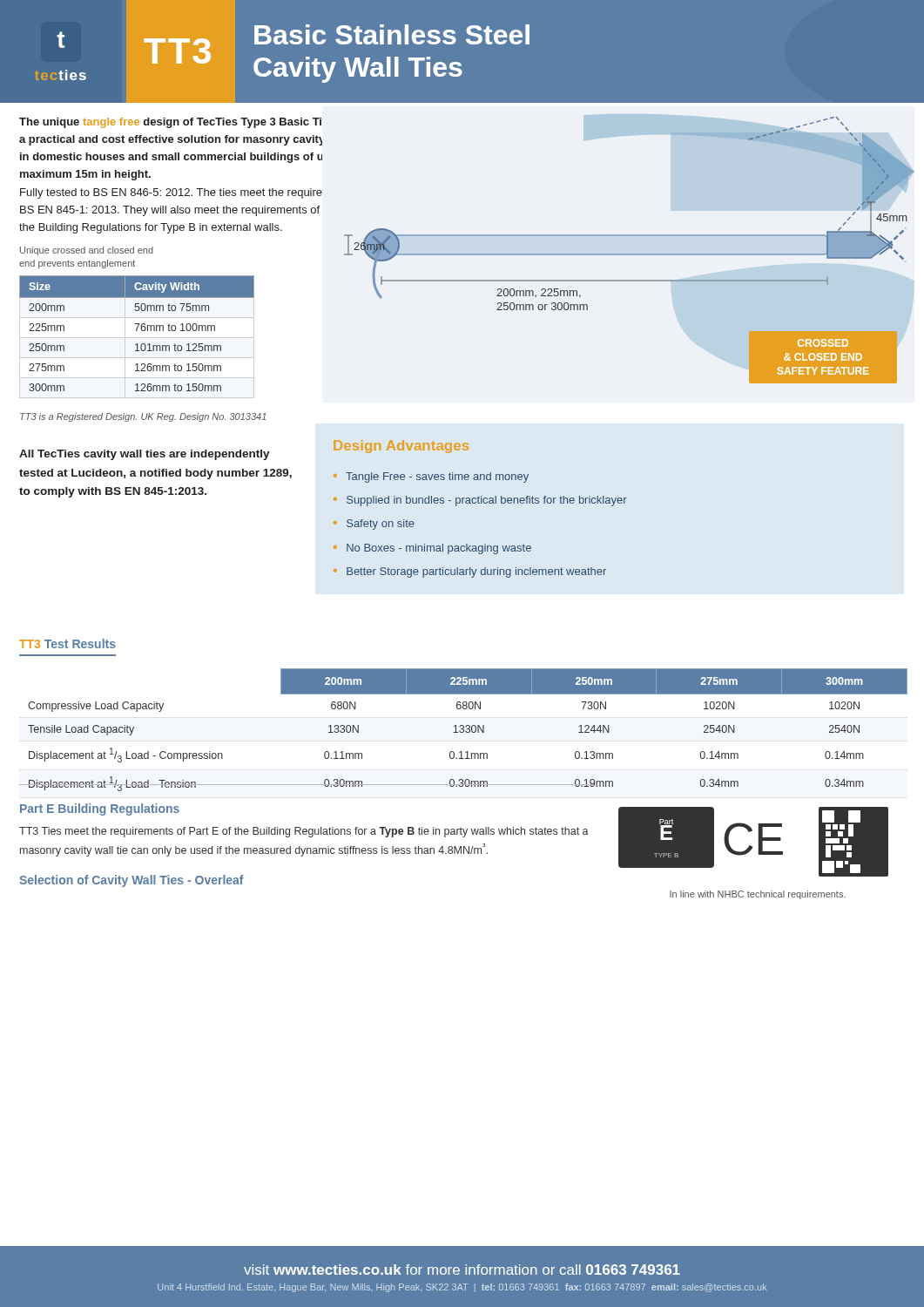Select the element starting "• Tangle Free"

[431, 475]
